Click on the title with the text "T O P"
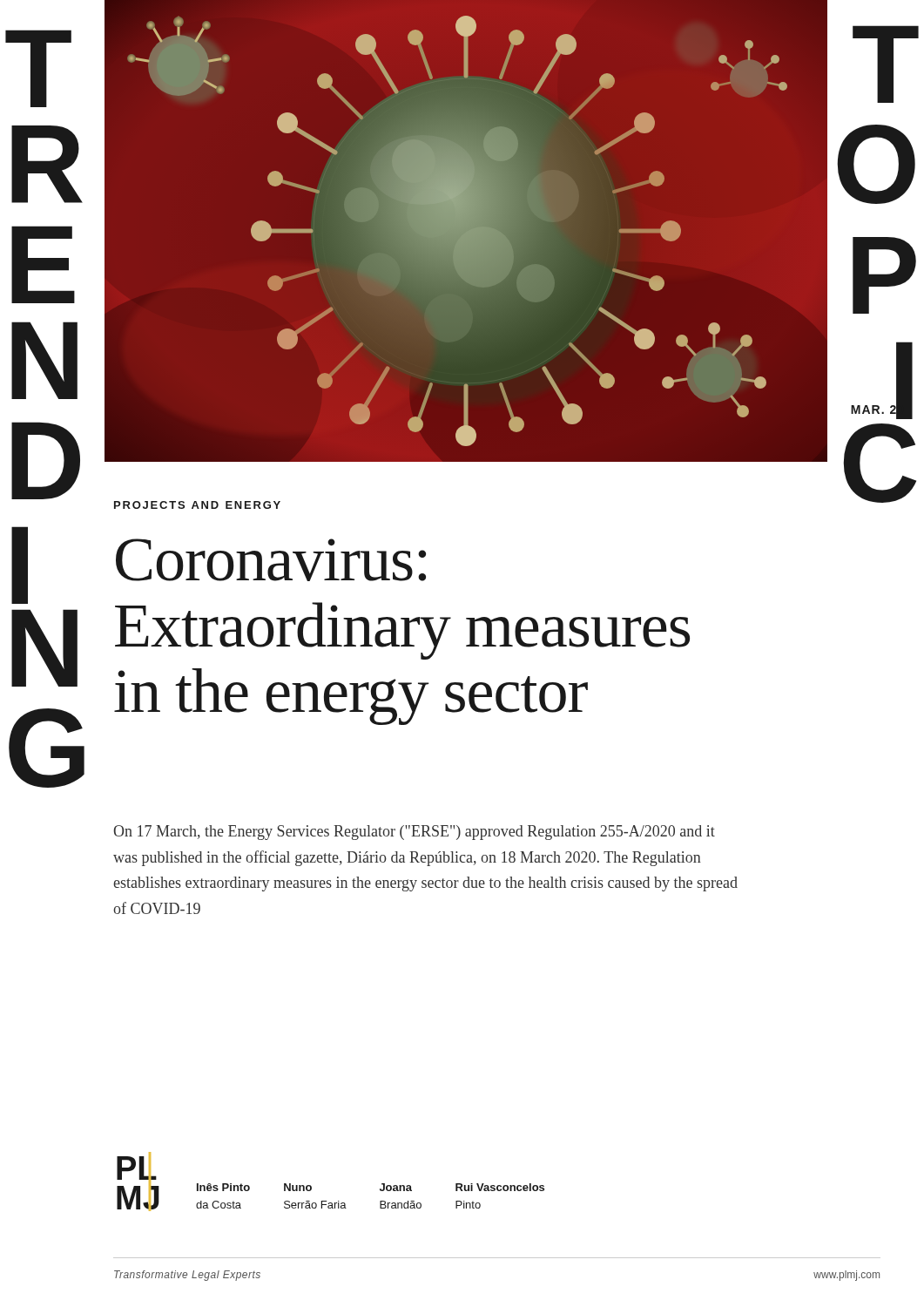Viewport: 924px width, 1307px height. pos(876,236)
